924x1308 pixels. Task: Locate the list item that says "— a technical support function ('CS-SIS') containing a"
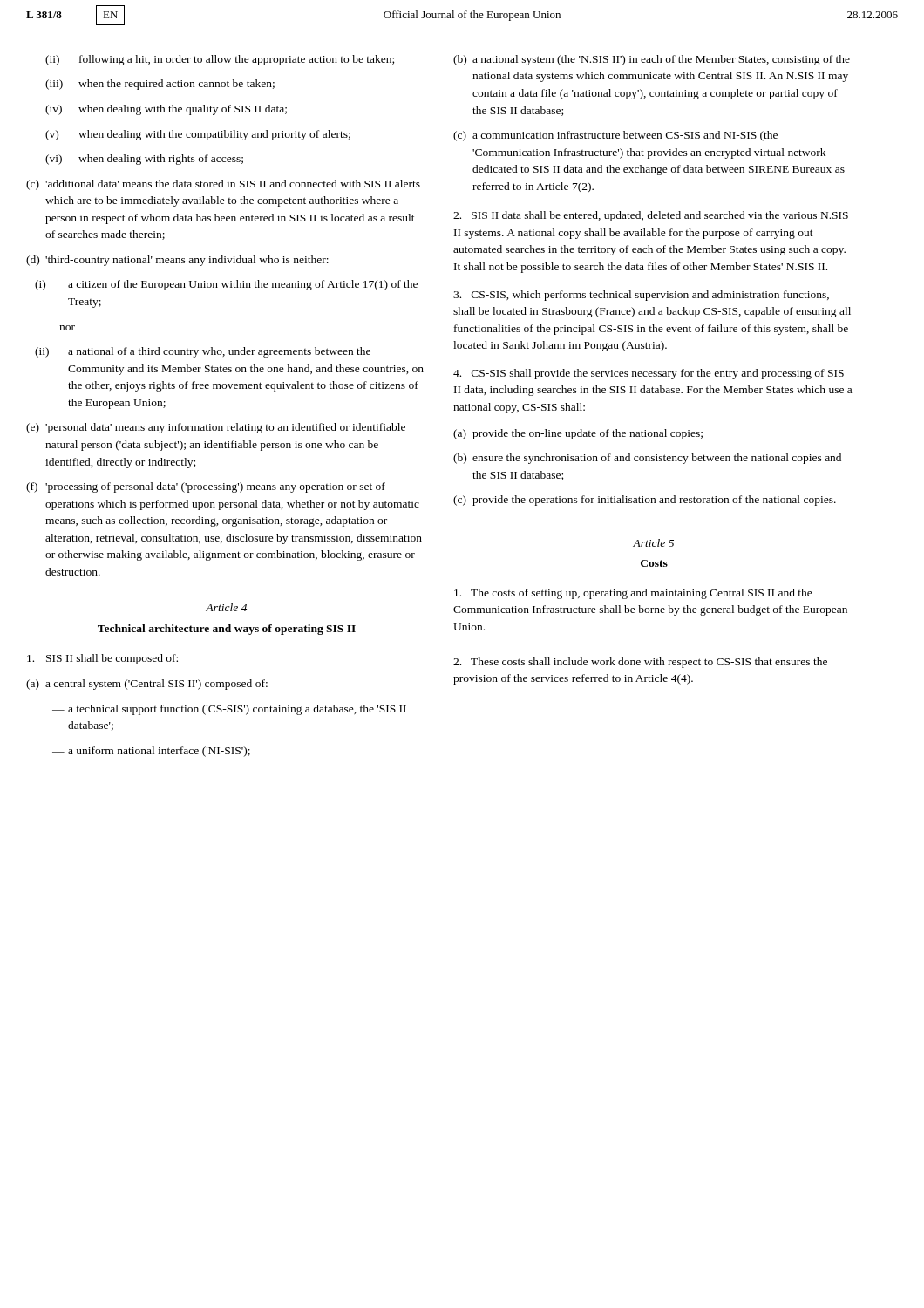pos(240,717)
